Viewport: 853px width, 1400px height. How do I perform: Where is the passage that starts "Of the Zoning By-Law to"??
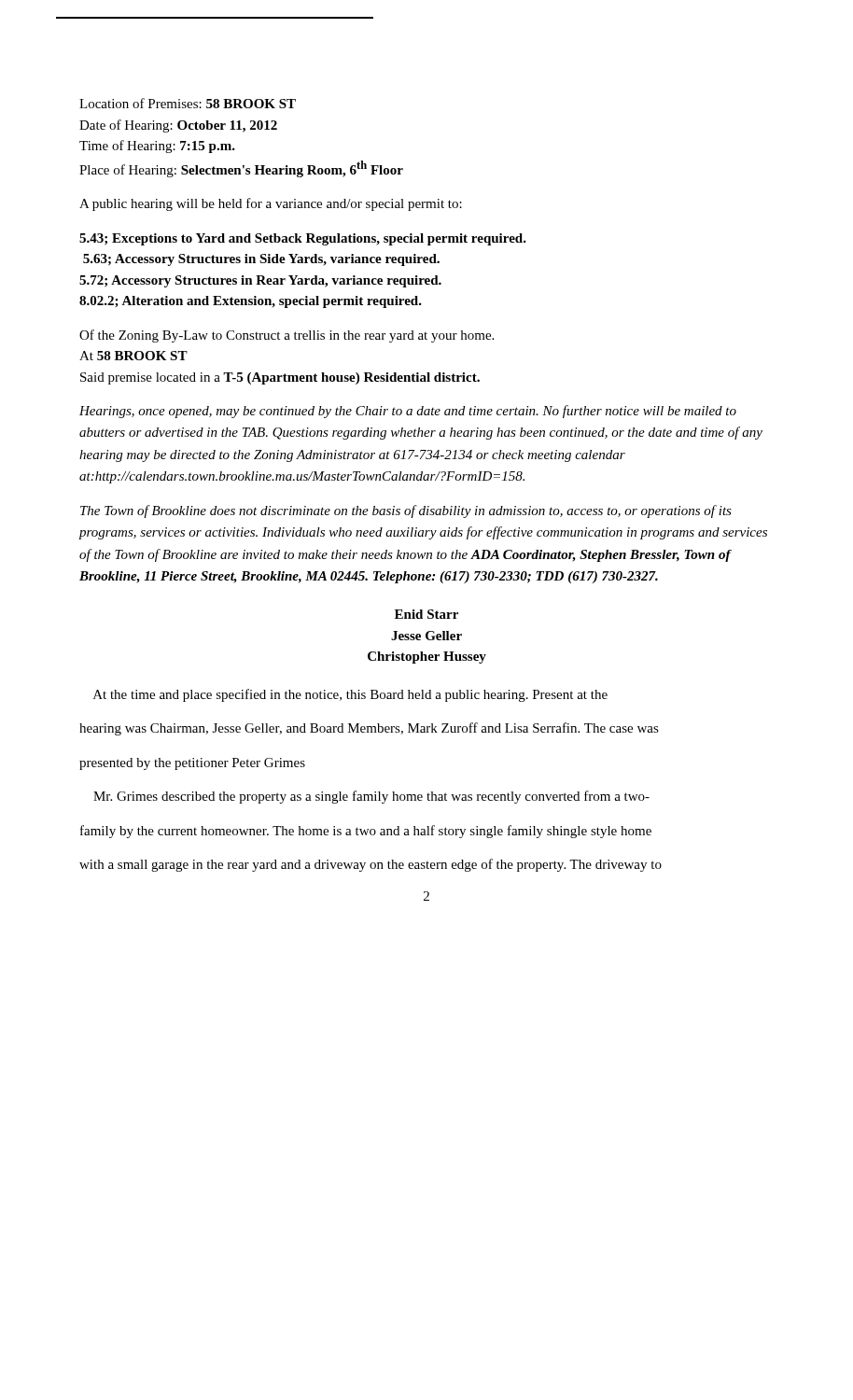click(x=287, y=336)
